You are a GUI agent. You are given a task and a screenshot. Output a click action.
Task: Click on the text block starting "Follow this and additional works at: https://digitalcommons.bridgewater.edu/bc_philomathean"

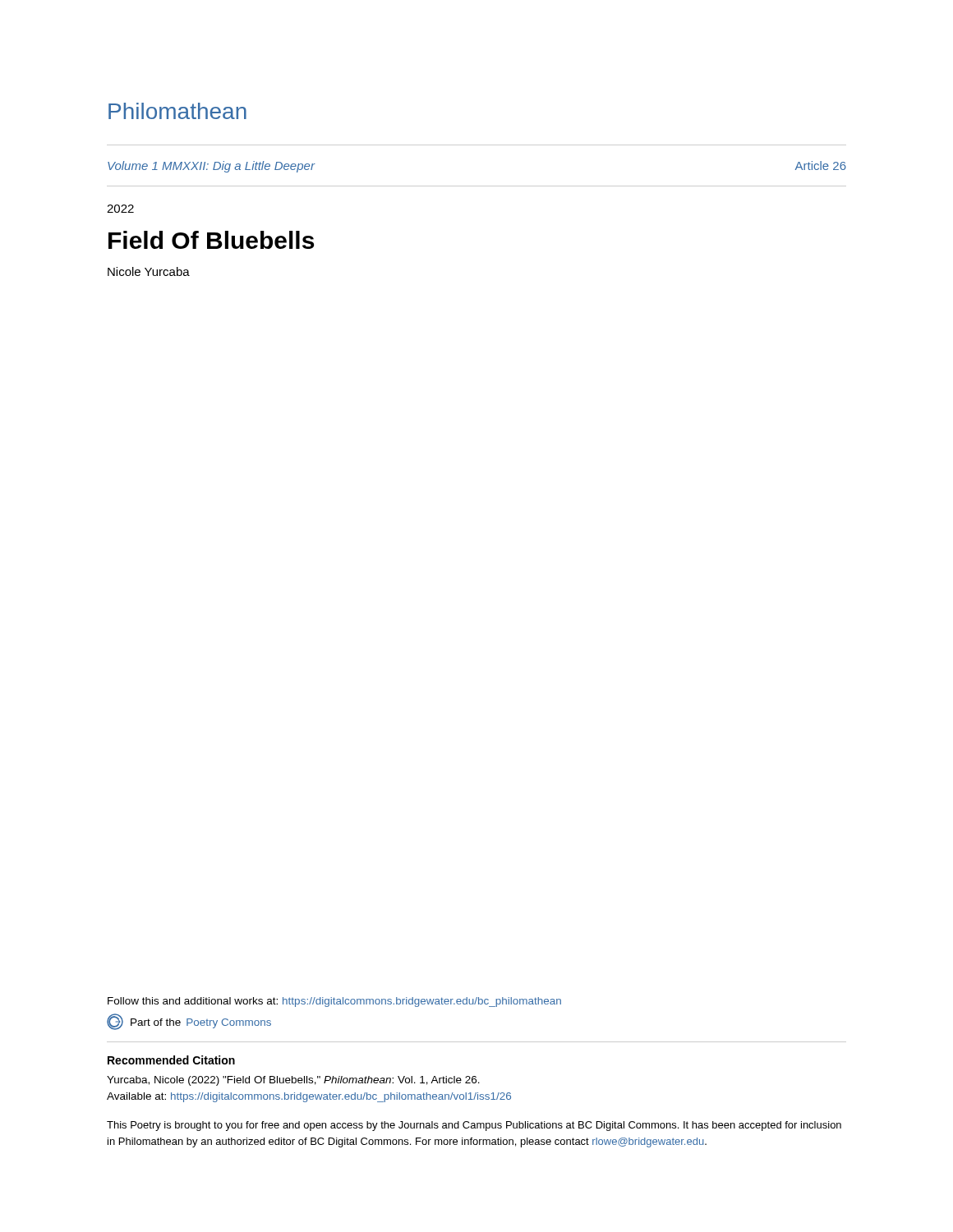coord(334,1001)
